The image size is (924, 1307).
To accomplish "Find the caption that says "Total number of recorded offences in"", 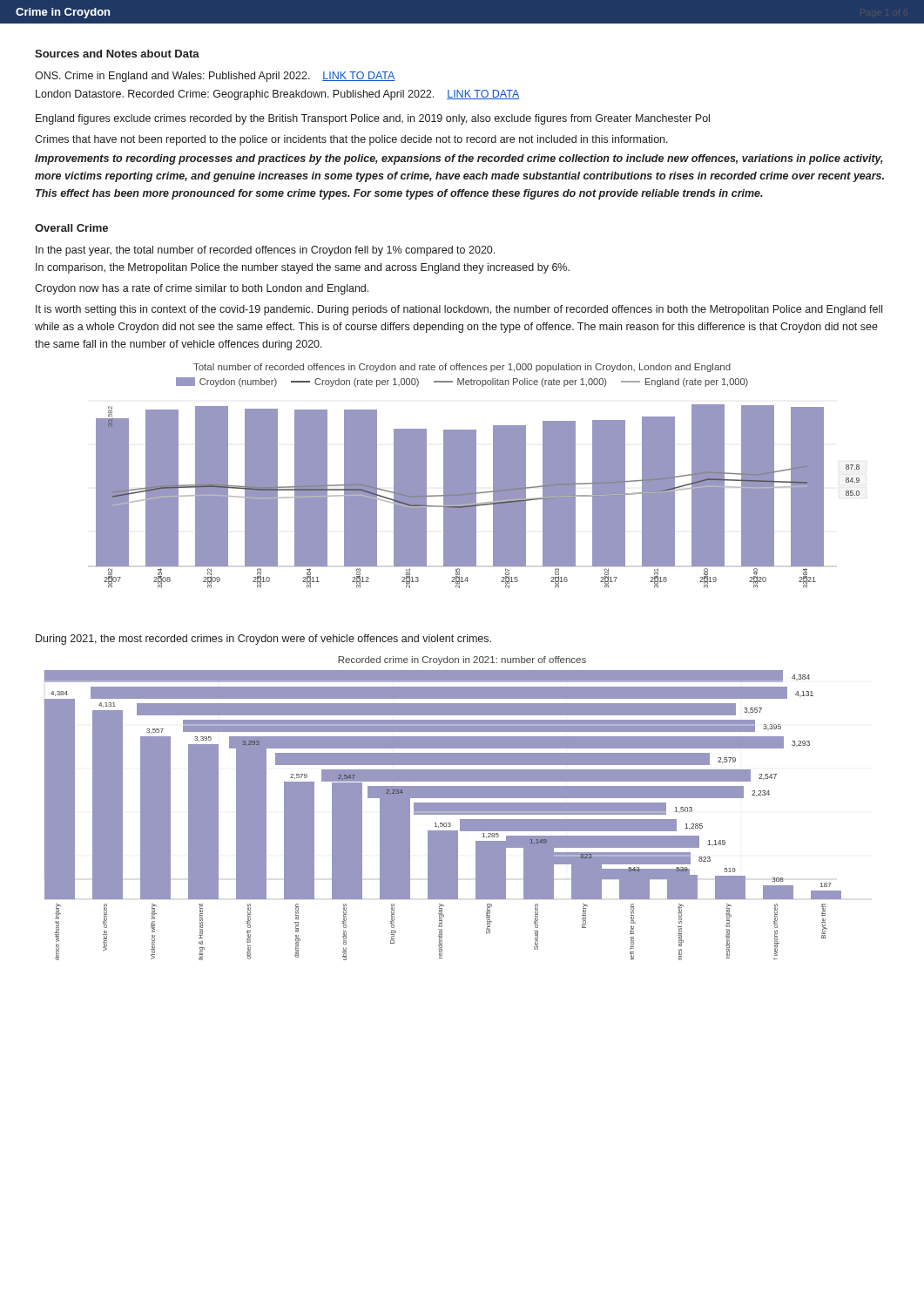I will (462, 366).
